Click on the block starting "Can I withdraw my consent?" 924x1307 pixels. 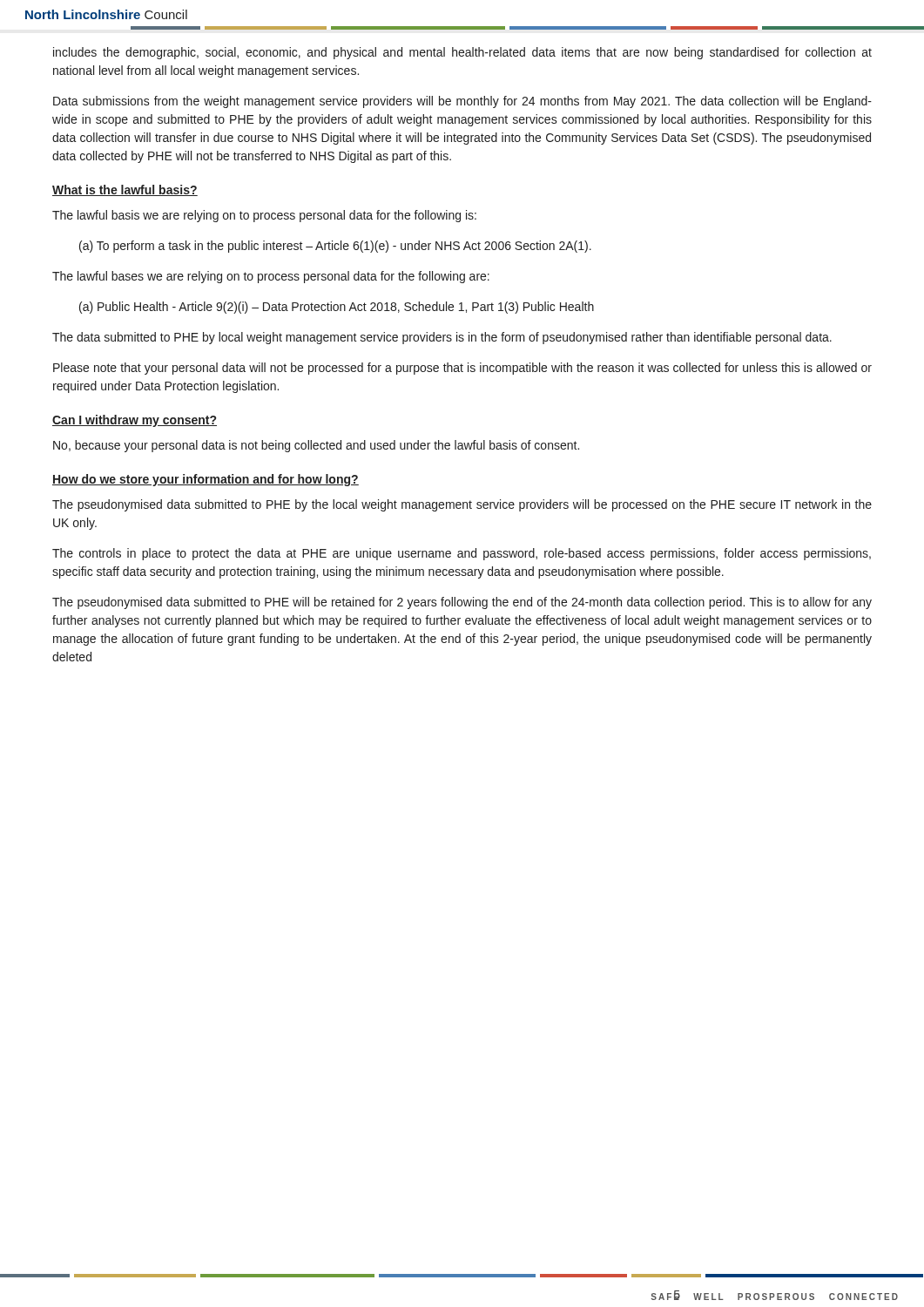click(x=135, y=420)
